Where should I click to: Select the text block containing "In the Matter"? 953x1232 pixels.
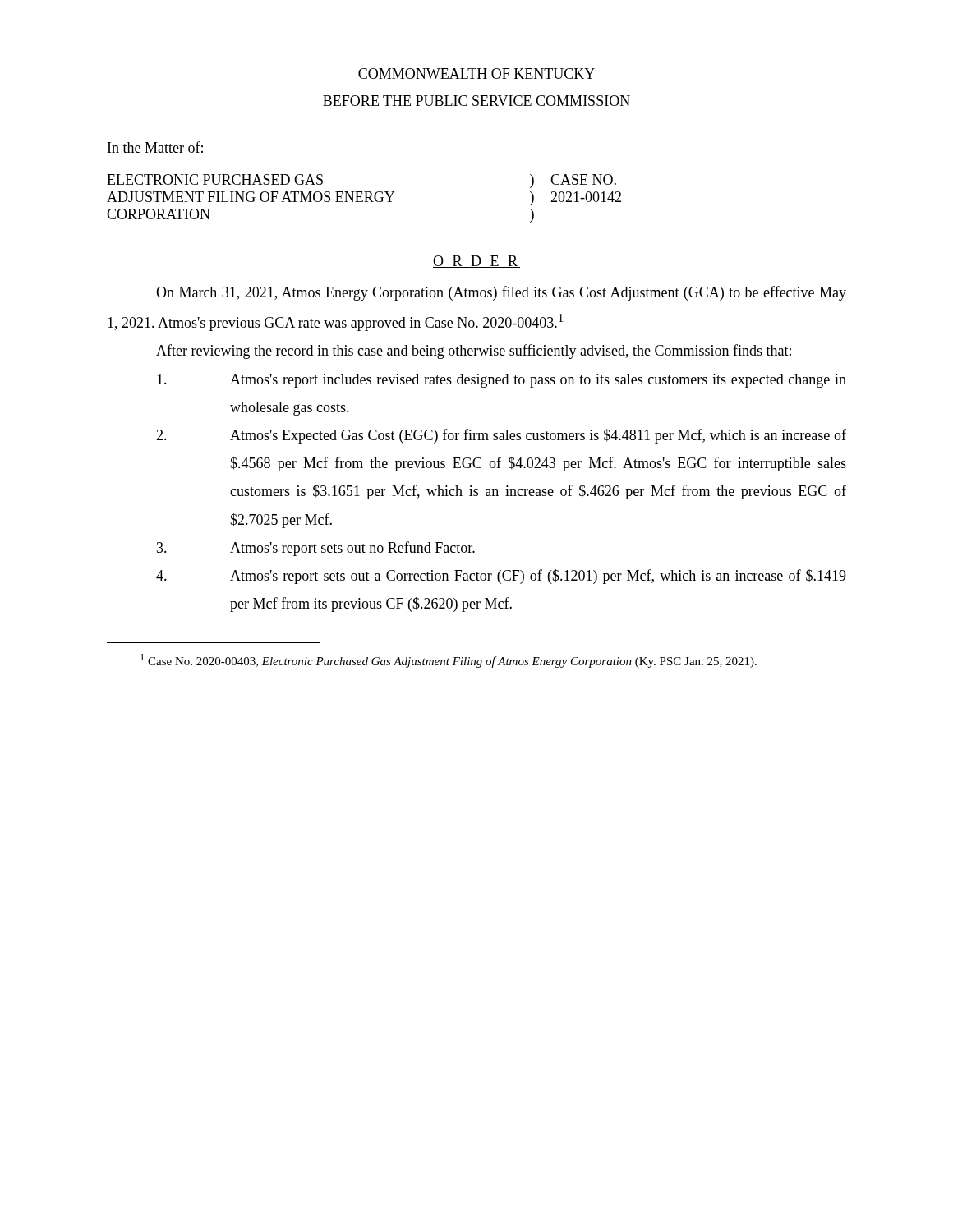155,148
